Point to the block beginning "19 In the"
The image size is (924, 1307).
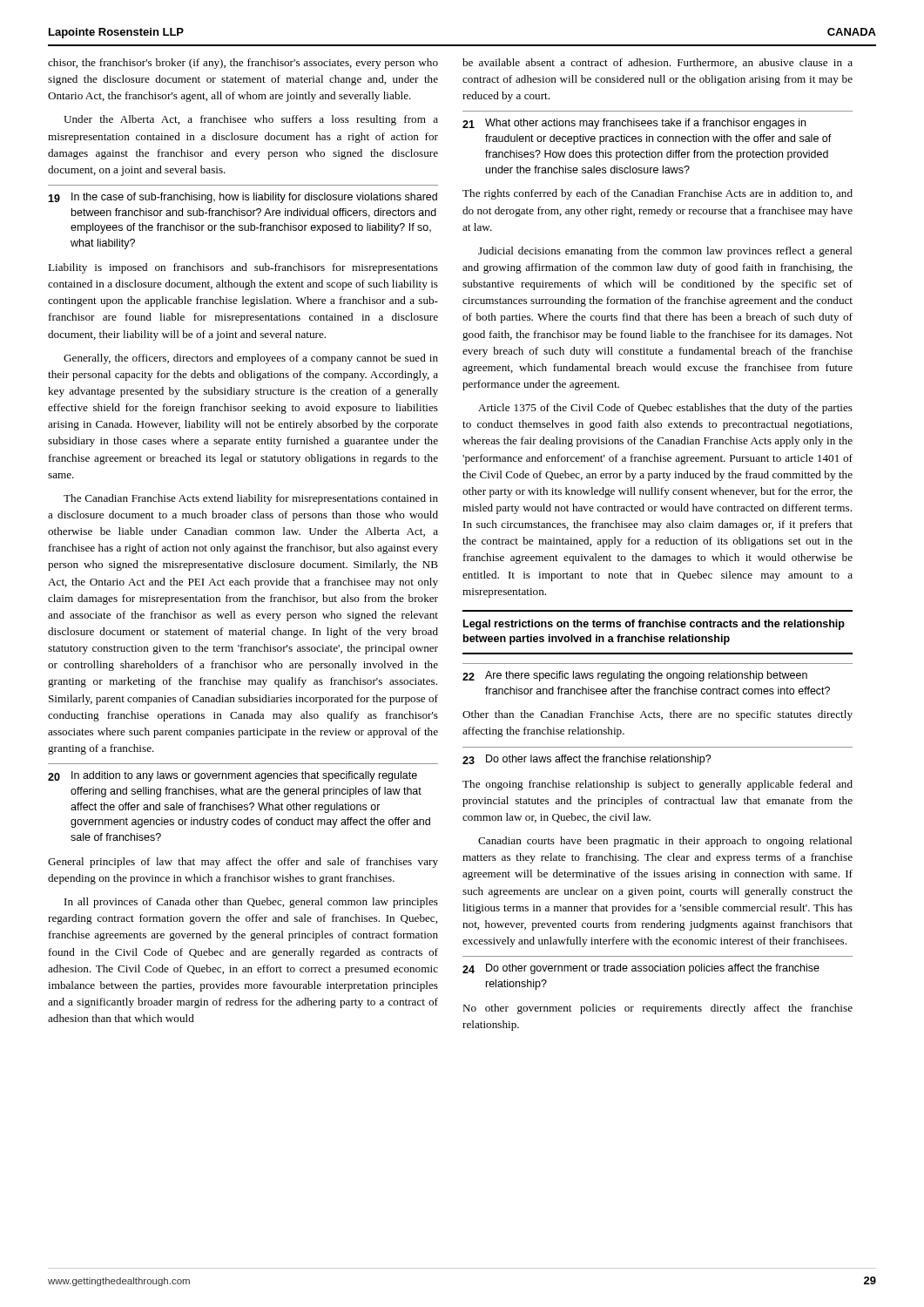[243, 221]
